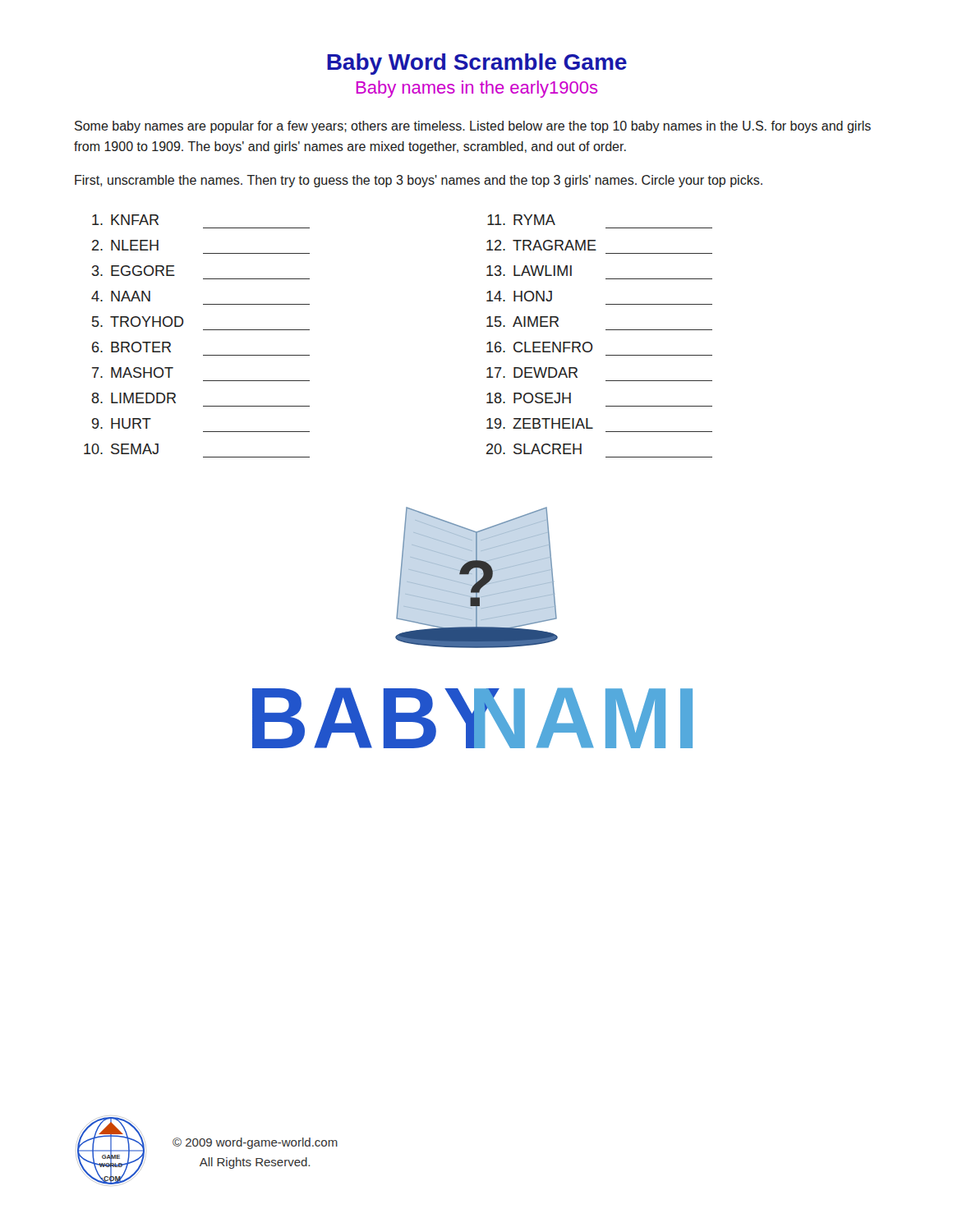Locate the list item with the text "8. LIMEDDR"

[134, 398]
